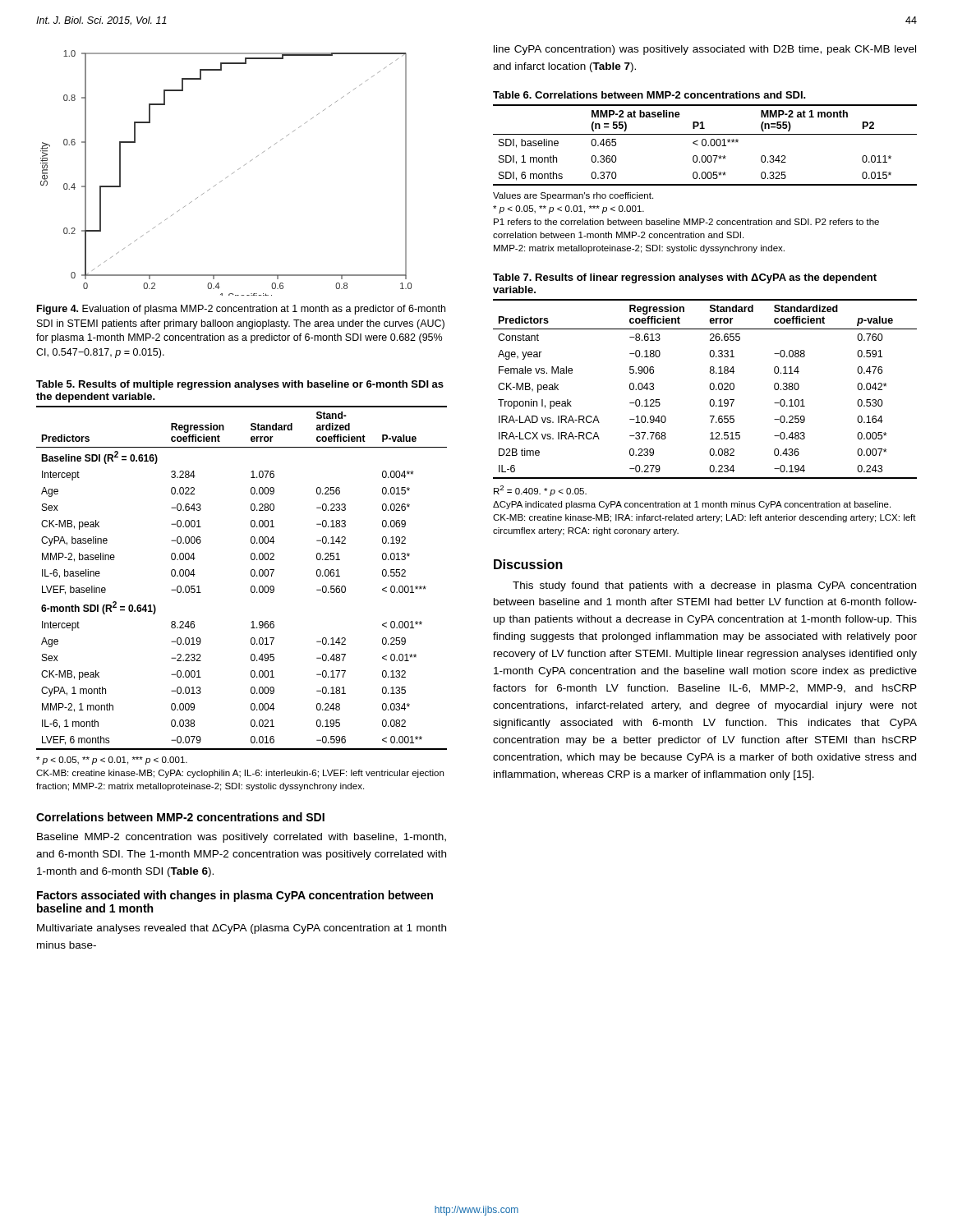Locate the element starting "Table 5. Results of"
Screen dimensions: 1232x953
tap(240, 390)
